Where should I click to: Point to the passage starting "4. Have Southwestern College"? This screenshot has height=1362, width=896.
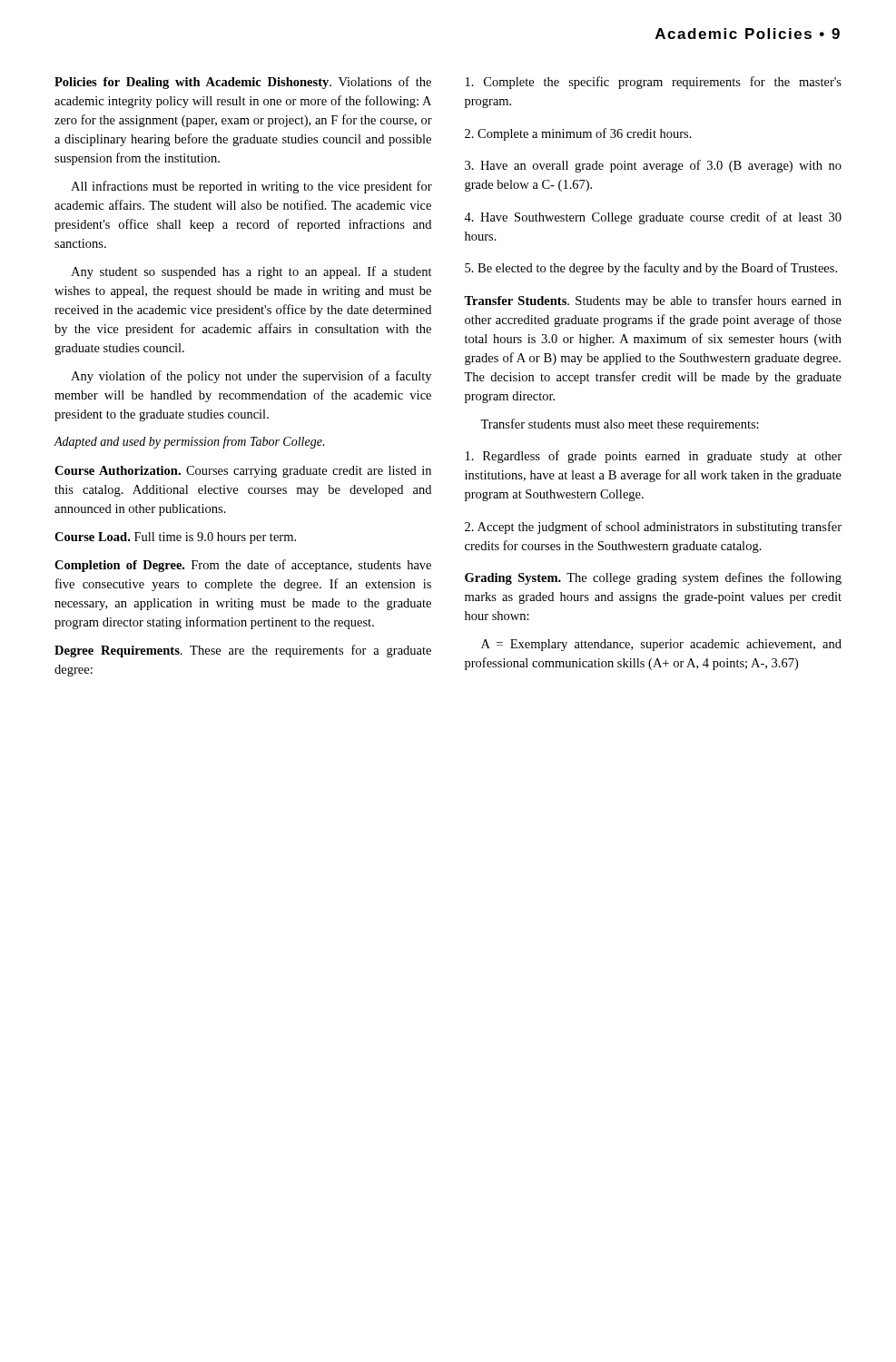coord(653,227)
